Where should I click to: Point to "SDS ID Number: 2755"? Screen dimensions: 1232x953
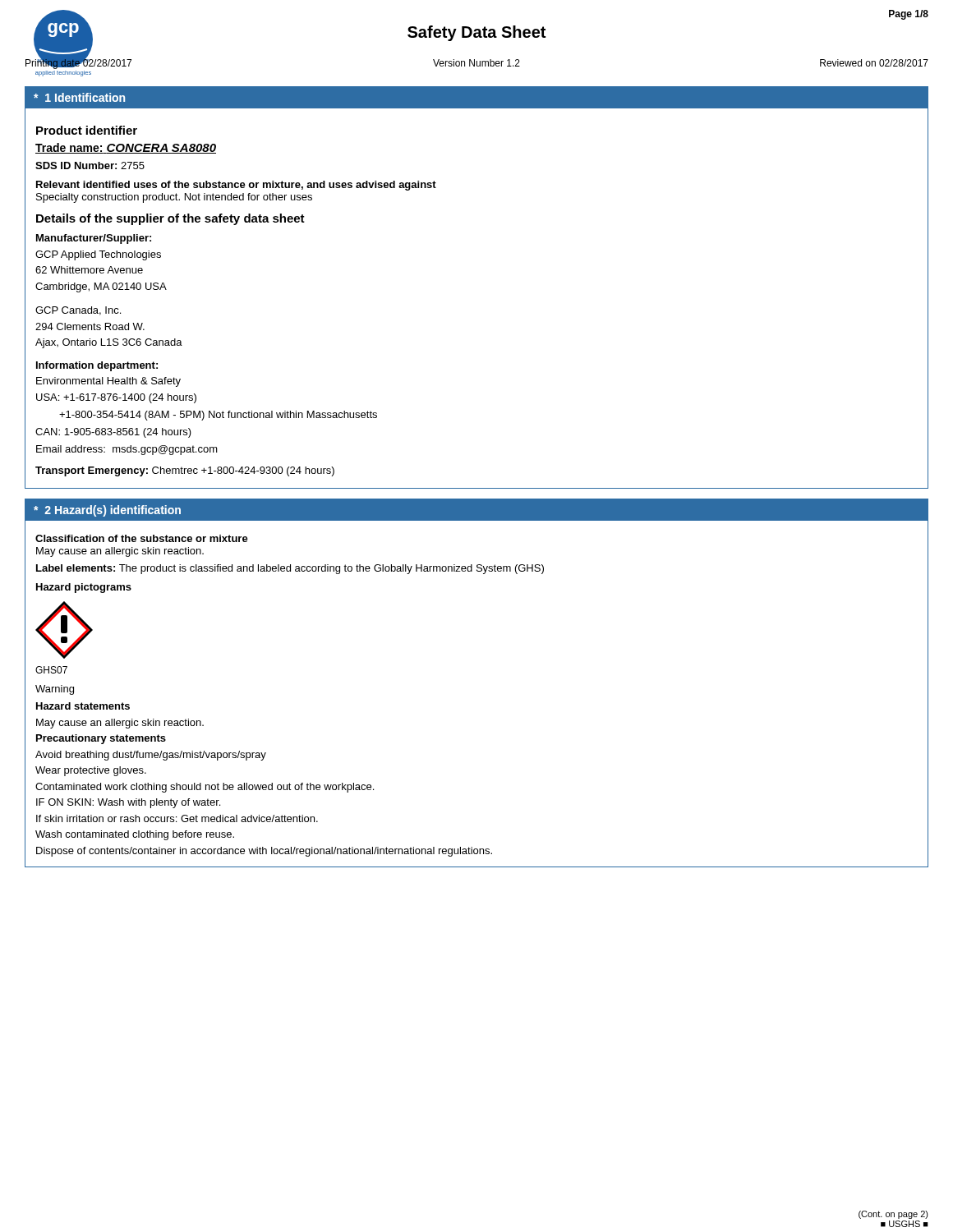(90, 165)
